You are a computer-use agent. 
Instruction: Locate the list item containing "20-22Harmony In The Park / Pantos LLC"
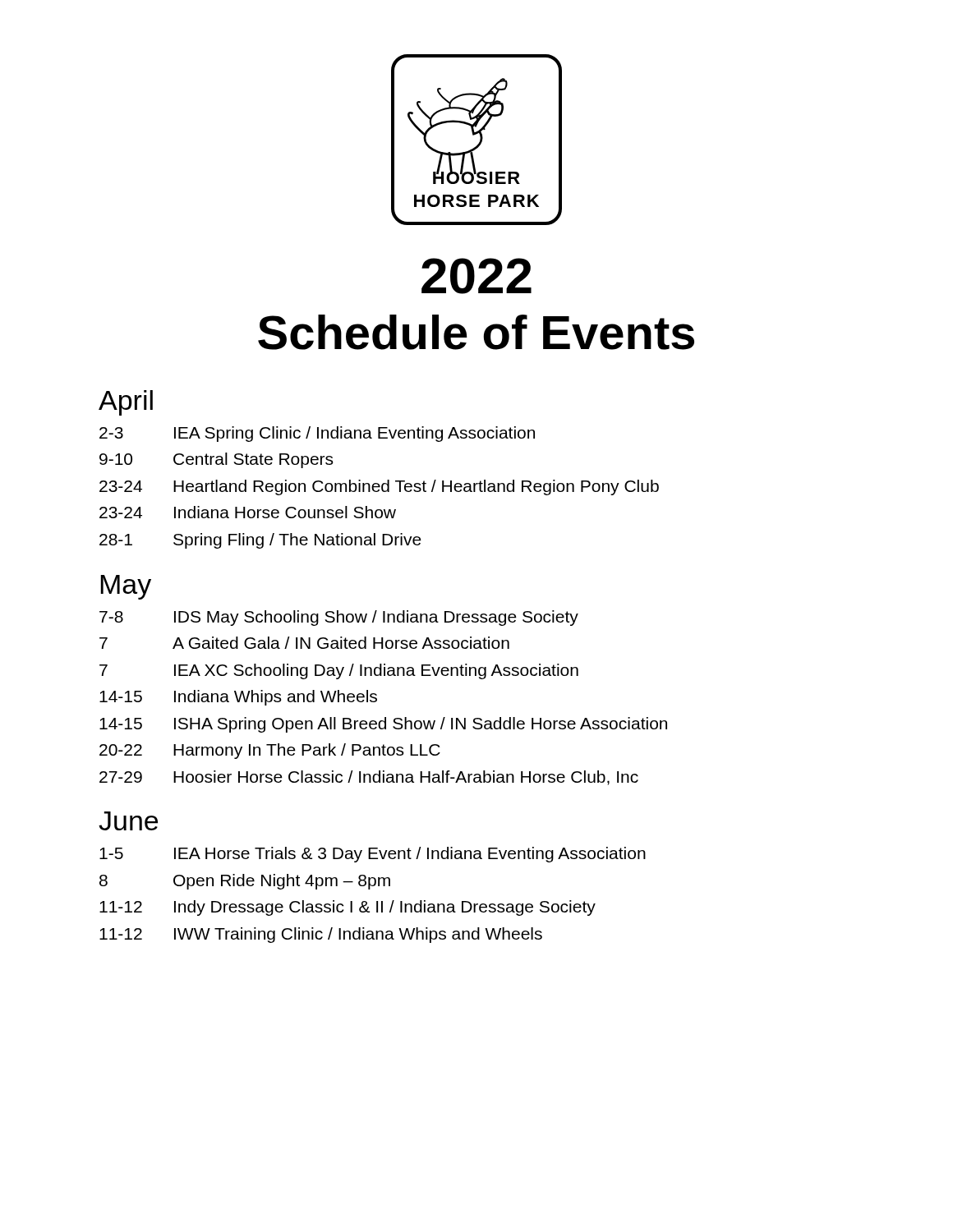(x=270, y=750)
